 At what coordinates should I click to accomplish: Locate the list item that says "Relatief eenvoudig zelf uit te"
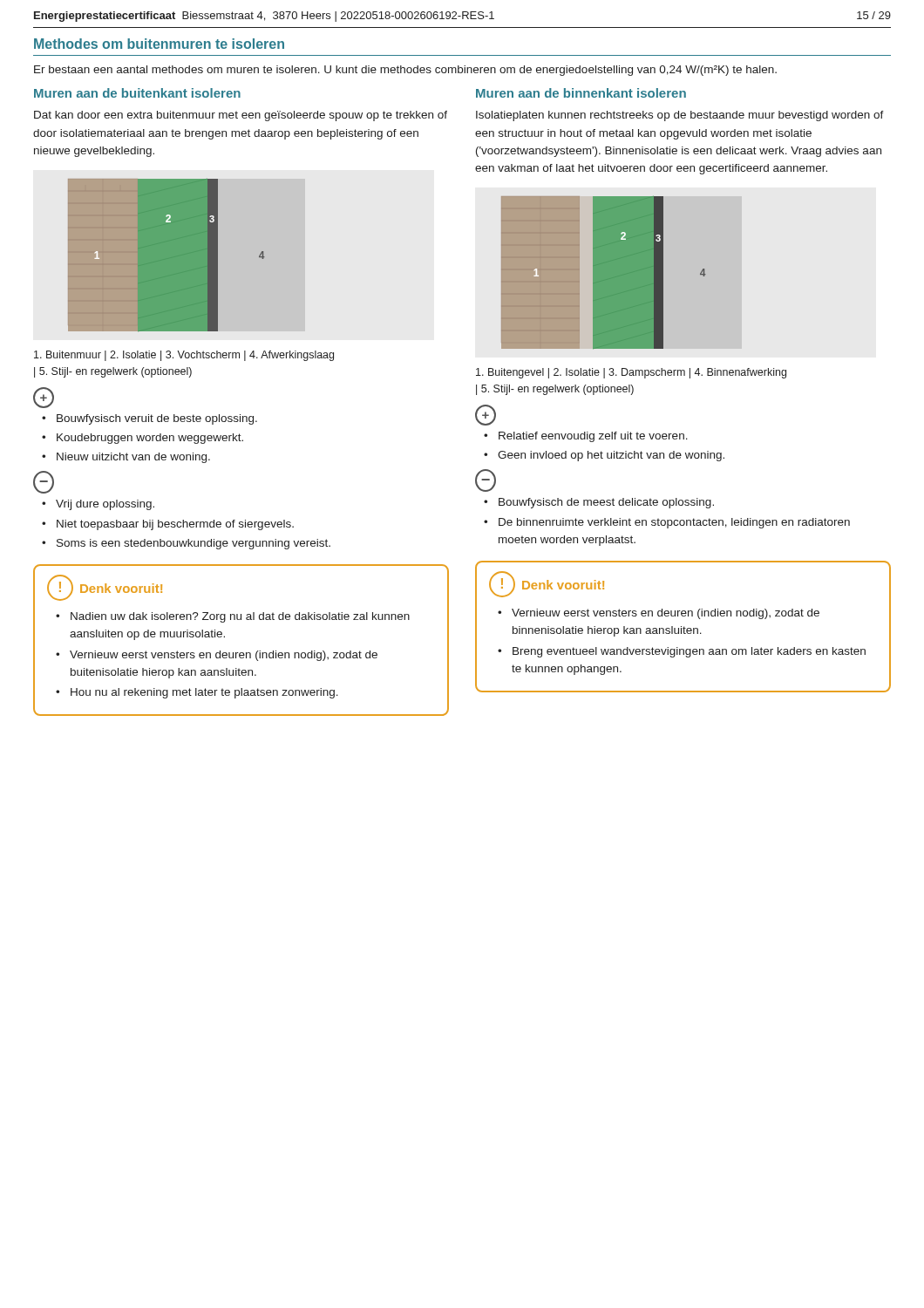593,435
